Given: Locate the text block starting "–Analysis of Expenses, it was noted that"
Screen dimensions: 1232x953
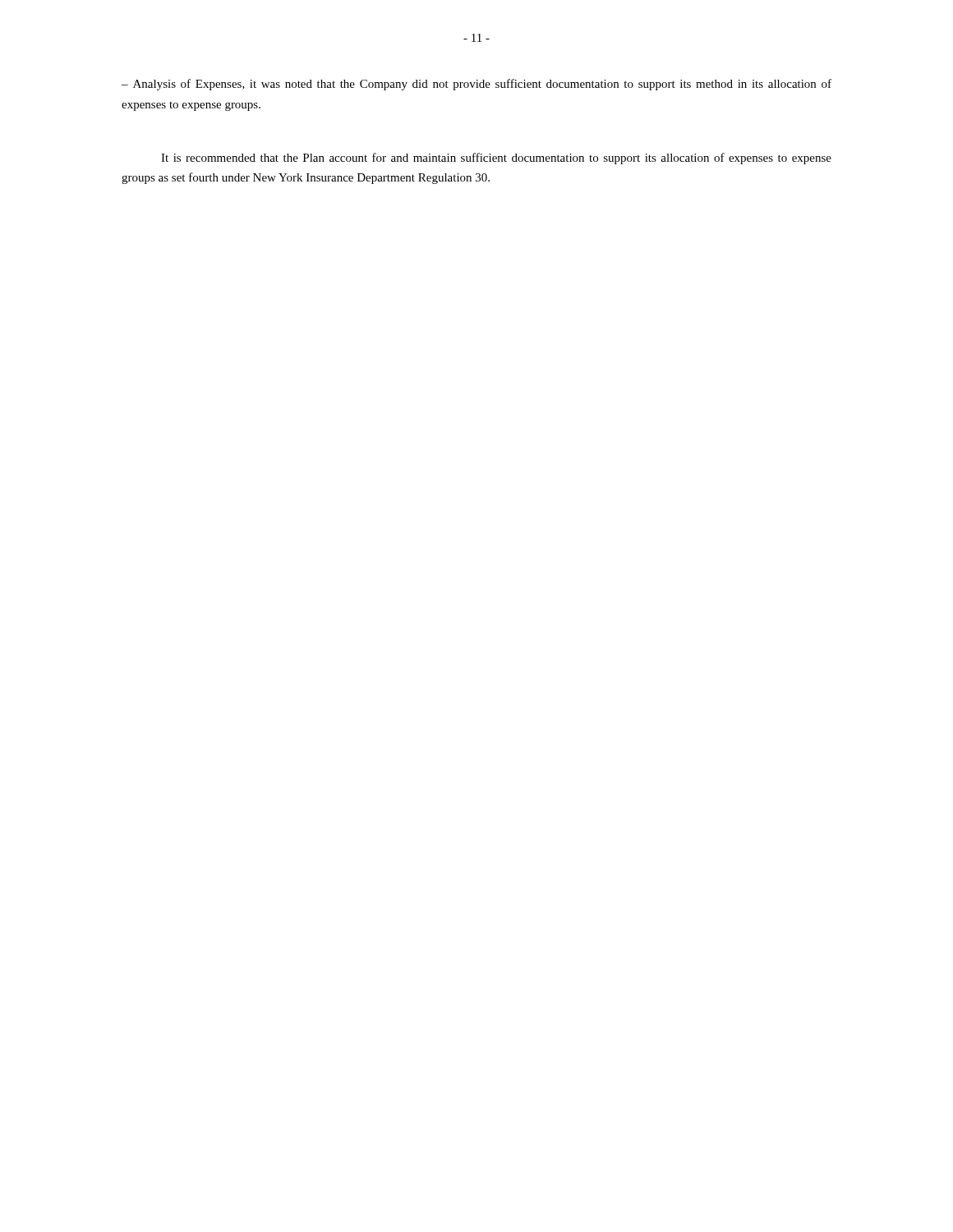Looking at the screenshot, I should tap(476, 92).
